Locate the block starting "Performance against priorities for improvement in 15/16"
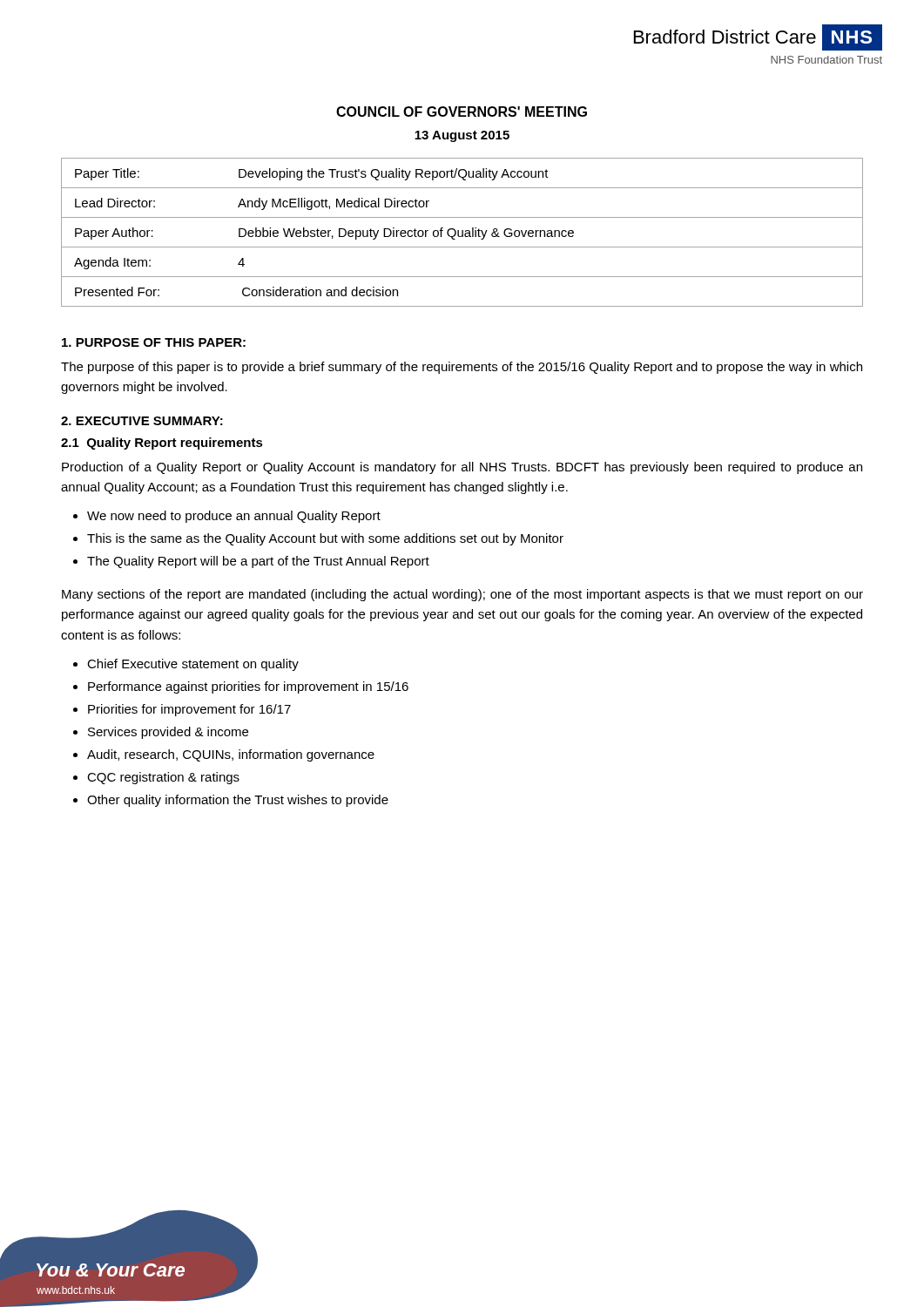The image size is (924, 1307). click(x=248, y=686)
